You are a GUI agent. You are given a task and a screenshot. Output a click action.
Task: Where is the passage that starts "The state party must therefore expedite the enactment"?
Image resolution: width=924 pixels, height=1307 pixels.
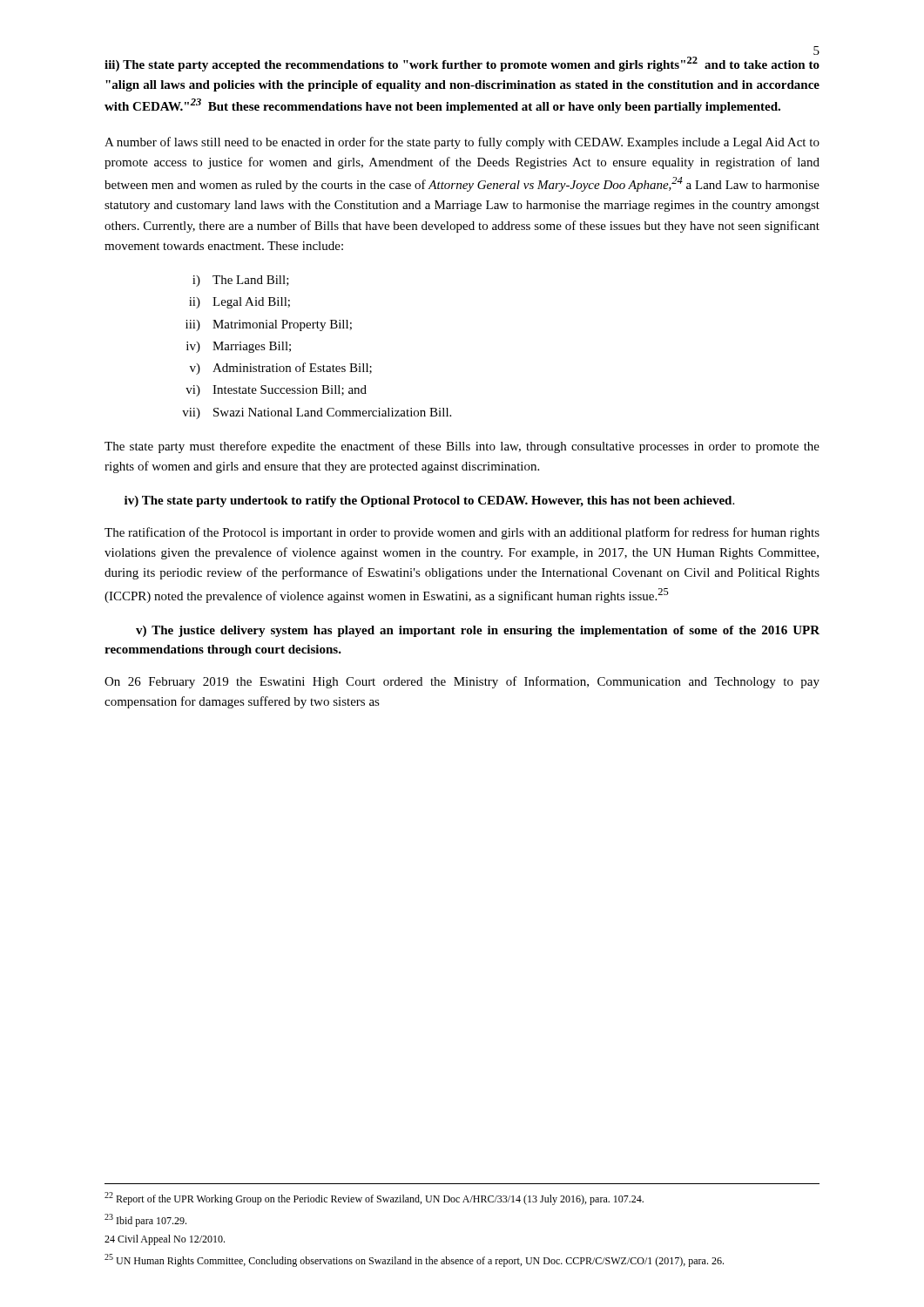pyautogui.click(x=462, y=456)
